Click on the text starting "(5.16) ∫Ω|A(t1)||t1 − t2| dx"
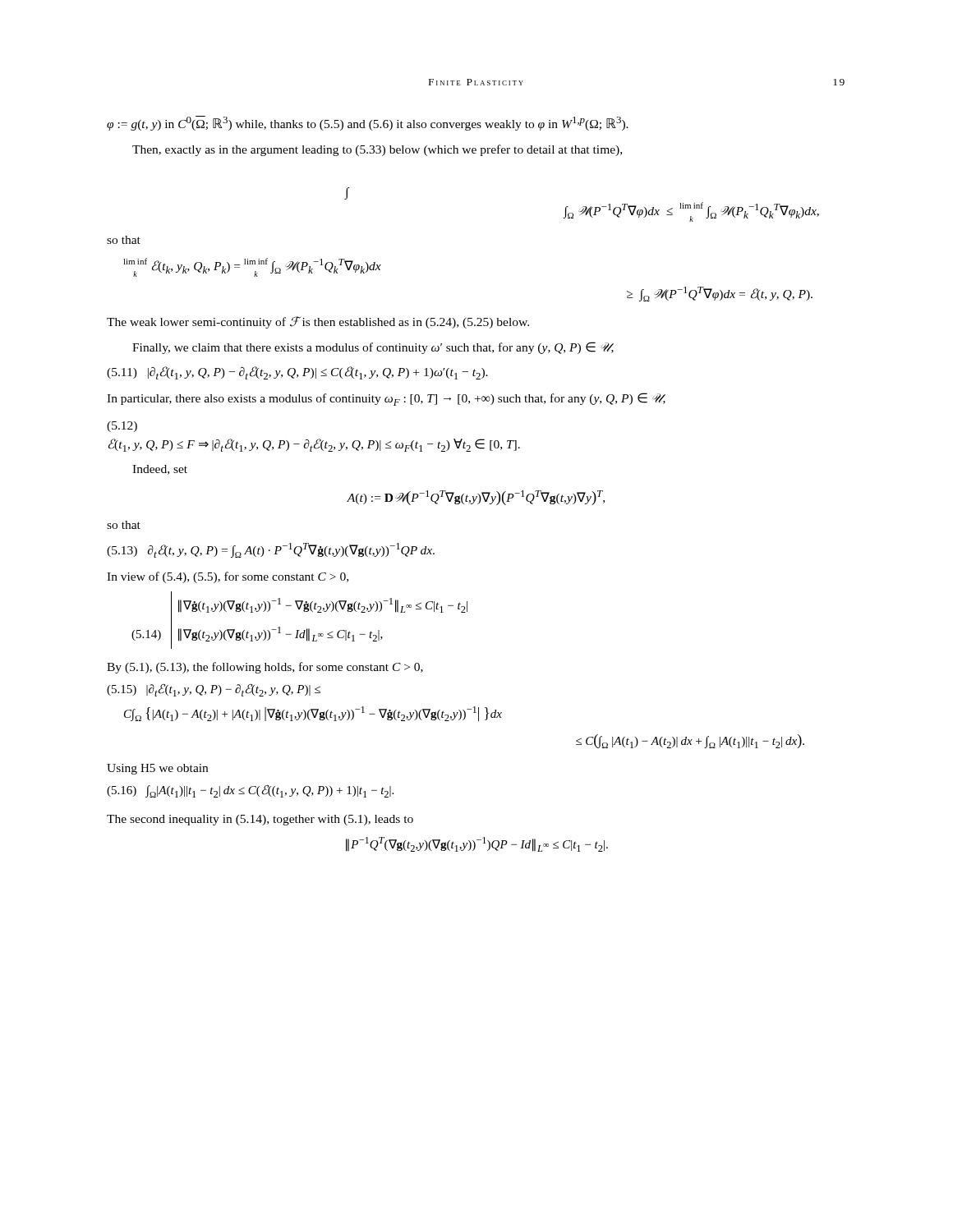Viewport: 953px width, 1232px height. [x=251, y=792]
